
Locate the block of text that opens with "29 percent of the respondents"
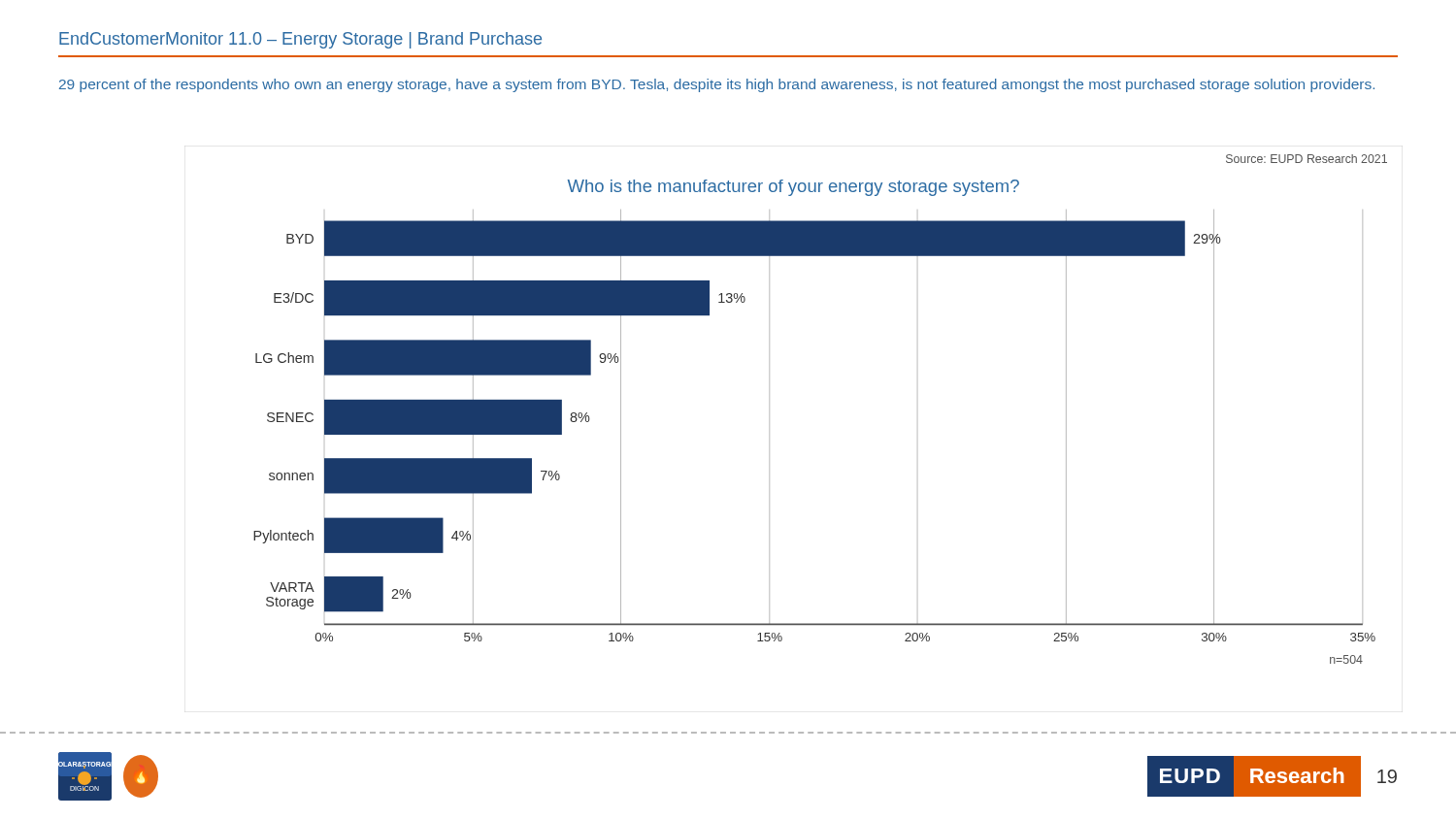point(717,84)
